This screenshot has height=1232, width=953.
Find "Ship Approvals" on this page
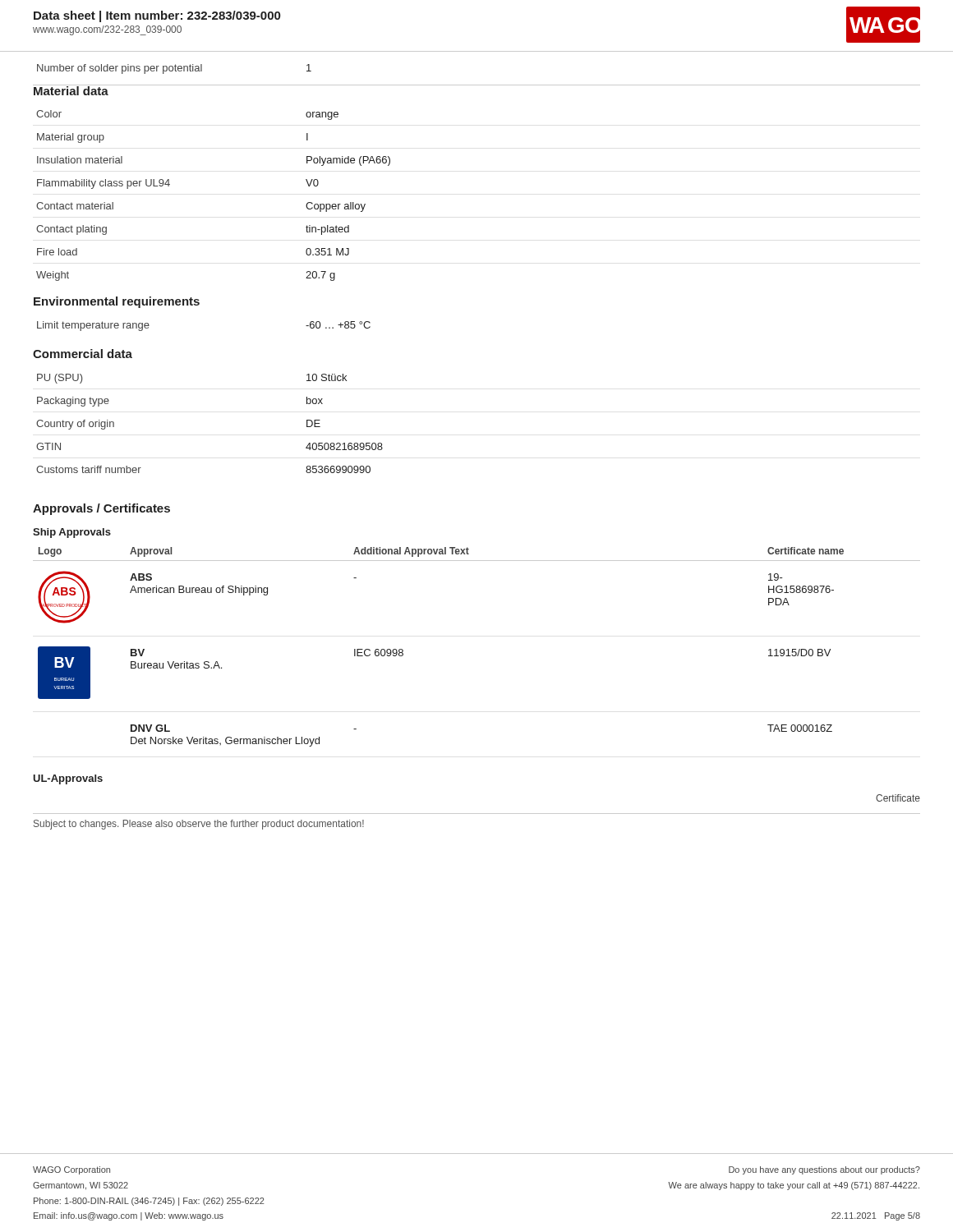(x=72, y=532)
